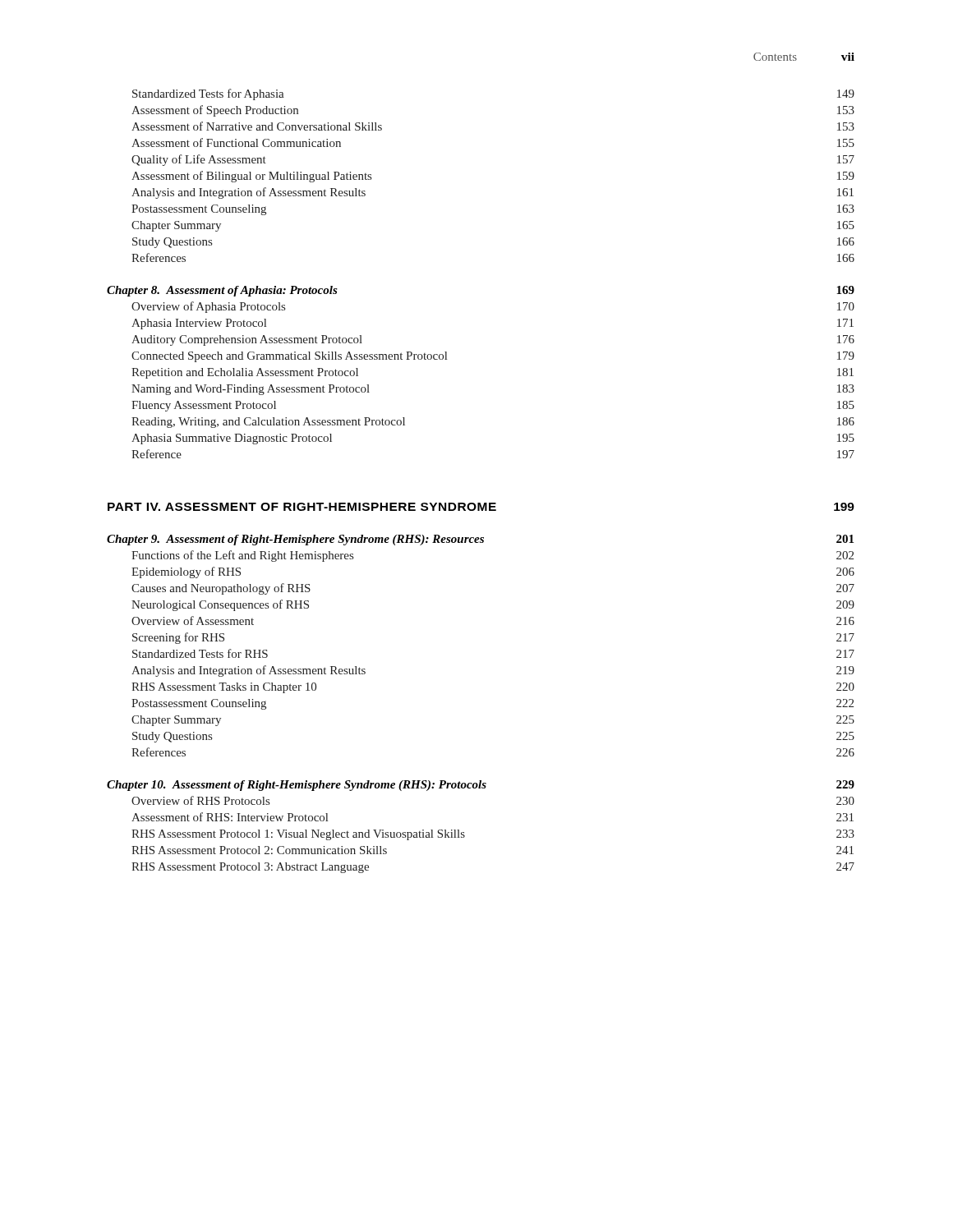Where does it say "References 166"?

(157, 257)
